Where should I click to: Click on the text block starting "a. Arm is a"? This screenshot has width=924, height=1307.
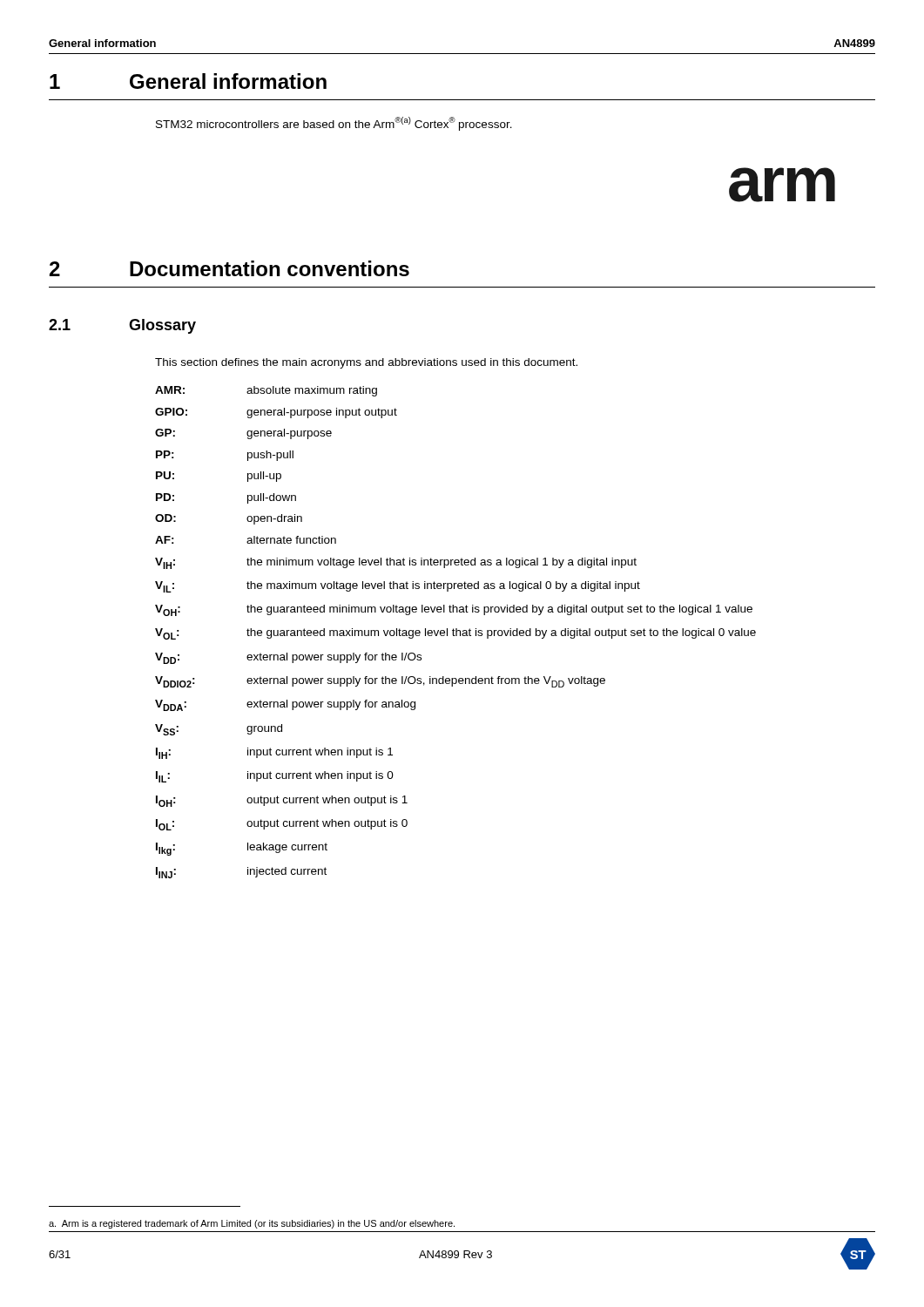(252, 1223)
